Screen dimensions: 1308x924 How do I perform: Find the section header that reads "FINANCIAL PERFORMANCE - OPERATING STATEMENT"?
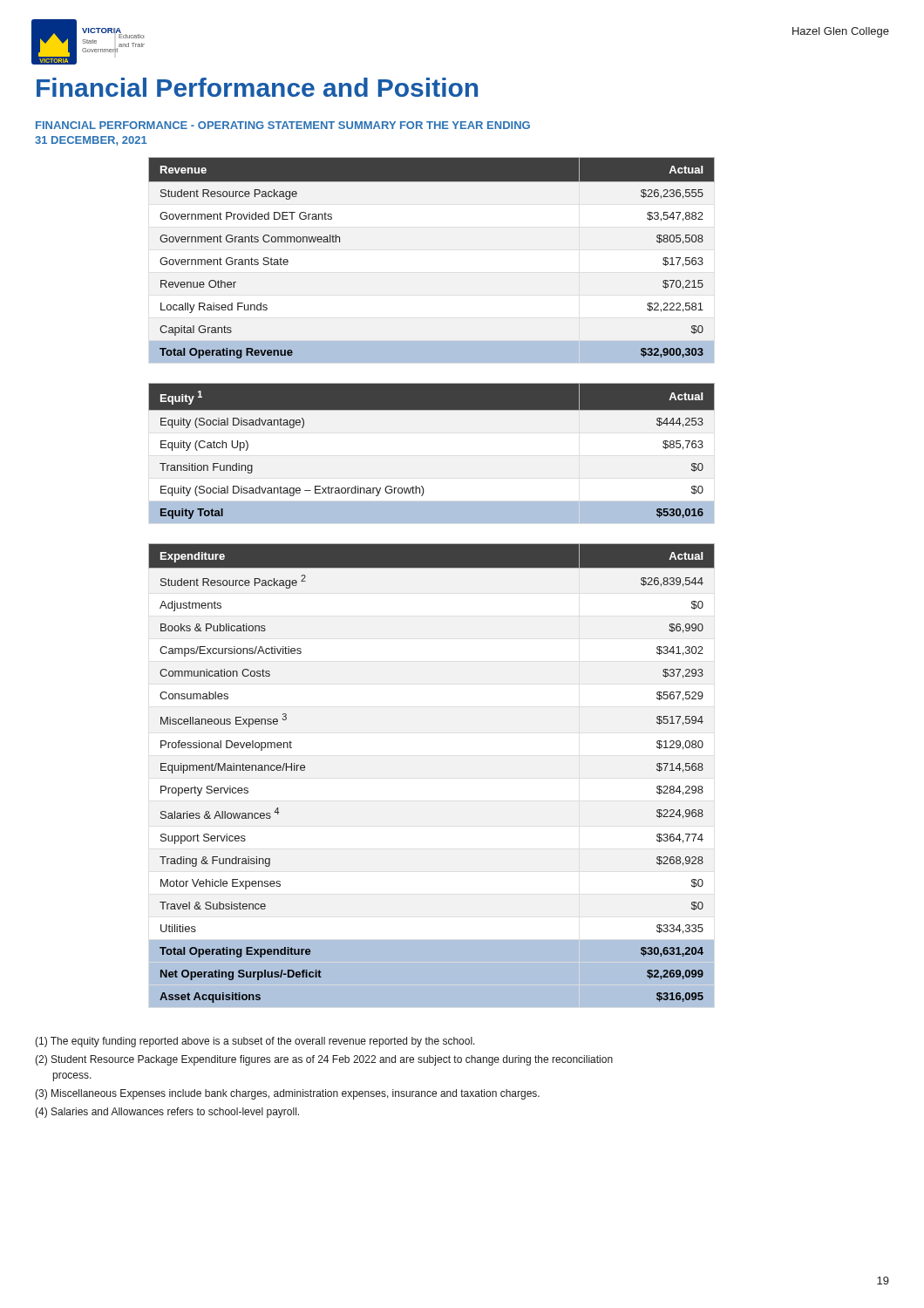462,133
